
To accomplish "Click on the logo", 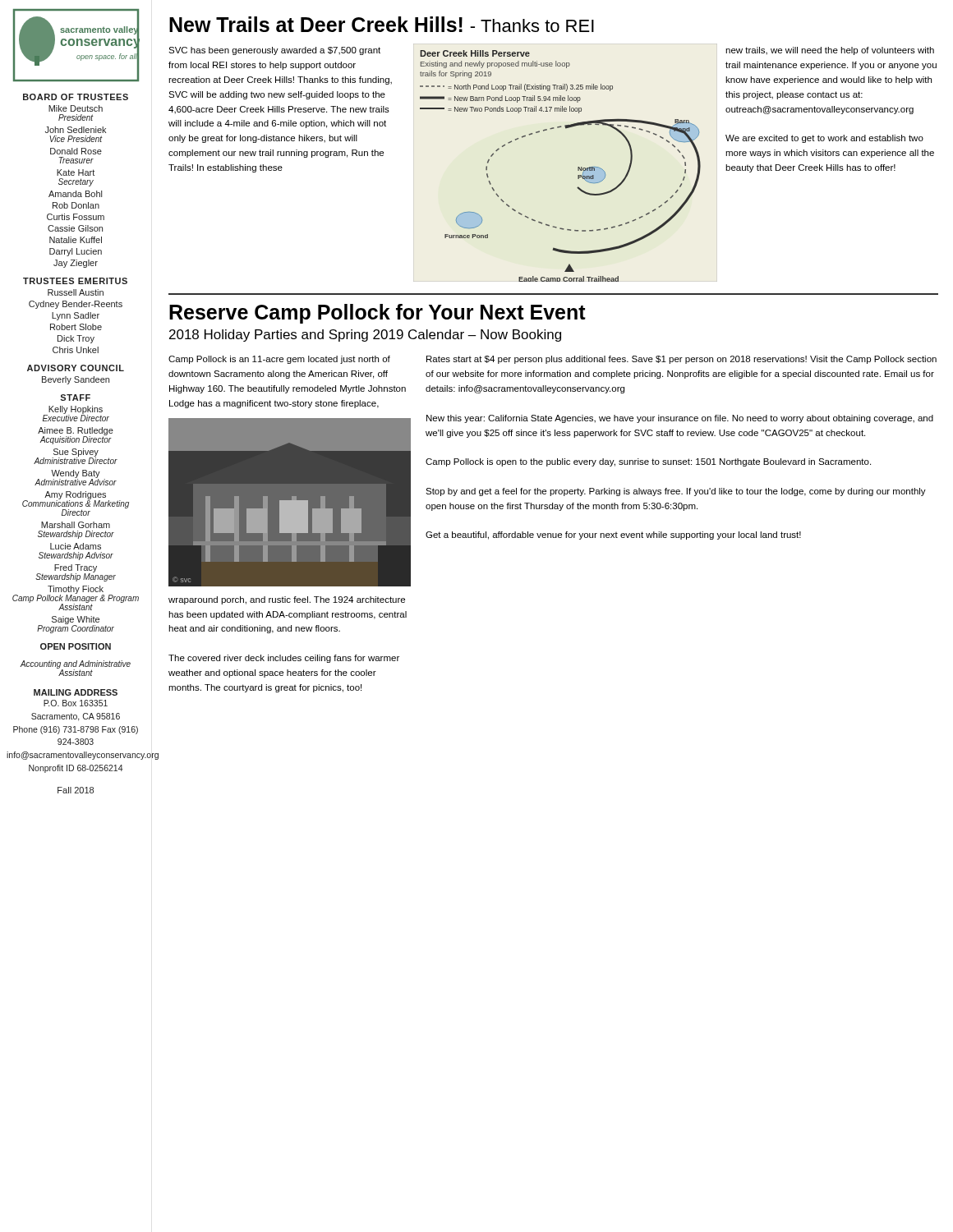I will 76,46.
